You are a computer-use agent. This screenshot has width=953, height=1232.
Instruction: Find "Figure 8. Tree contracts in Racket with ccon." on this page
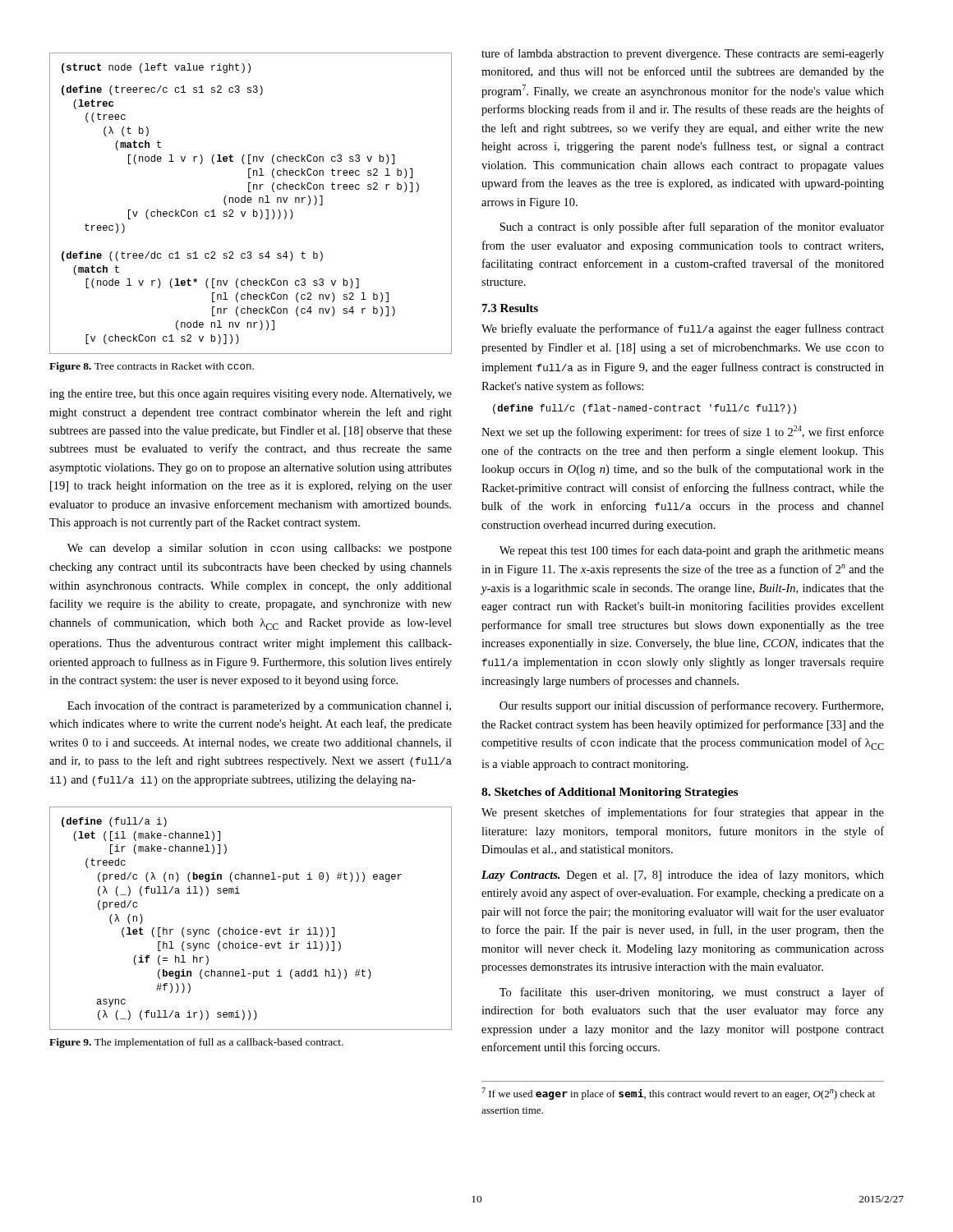tap(152, 366)
